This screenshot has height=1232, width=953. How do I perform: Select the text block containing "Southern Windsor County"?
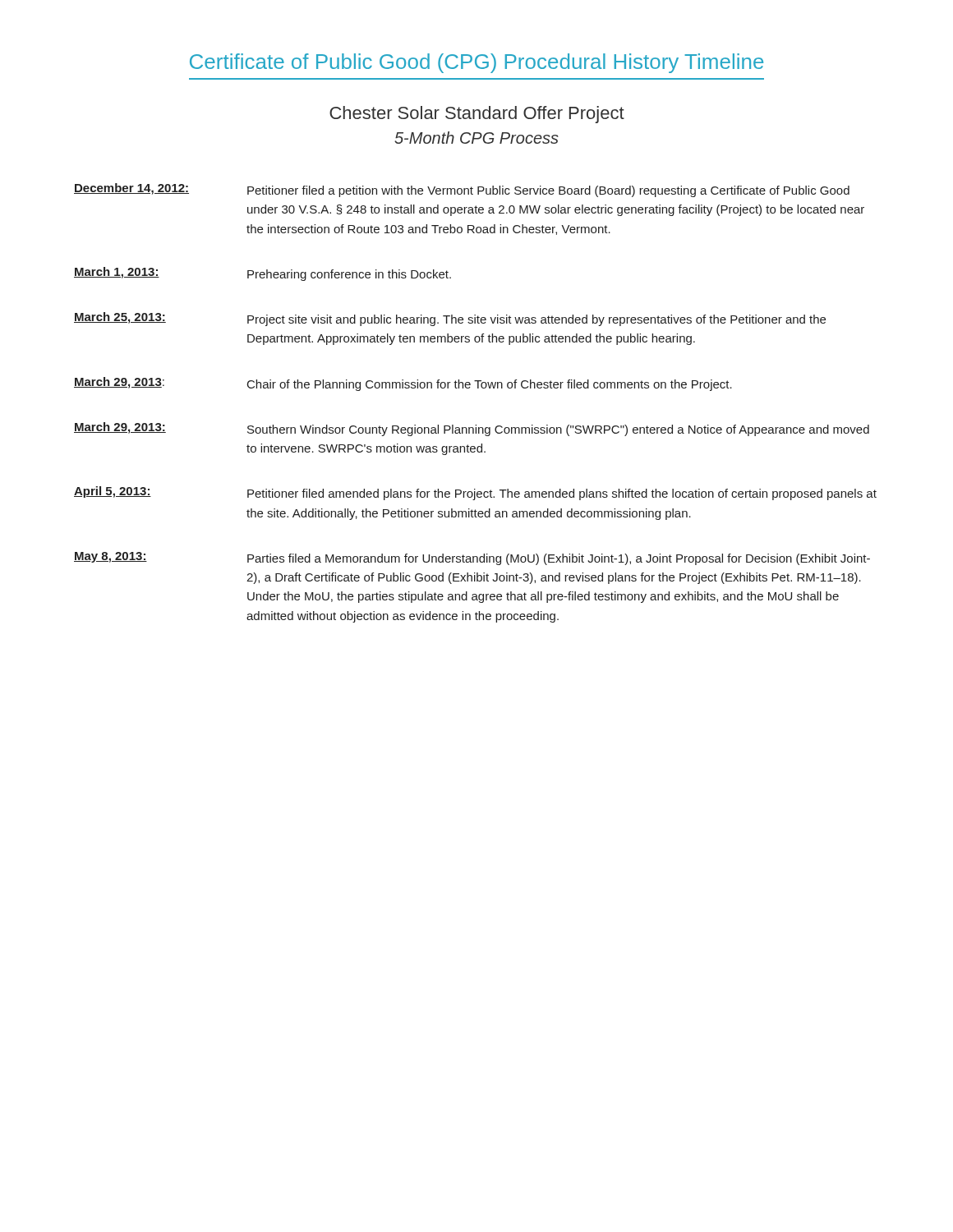point(558,438)
